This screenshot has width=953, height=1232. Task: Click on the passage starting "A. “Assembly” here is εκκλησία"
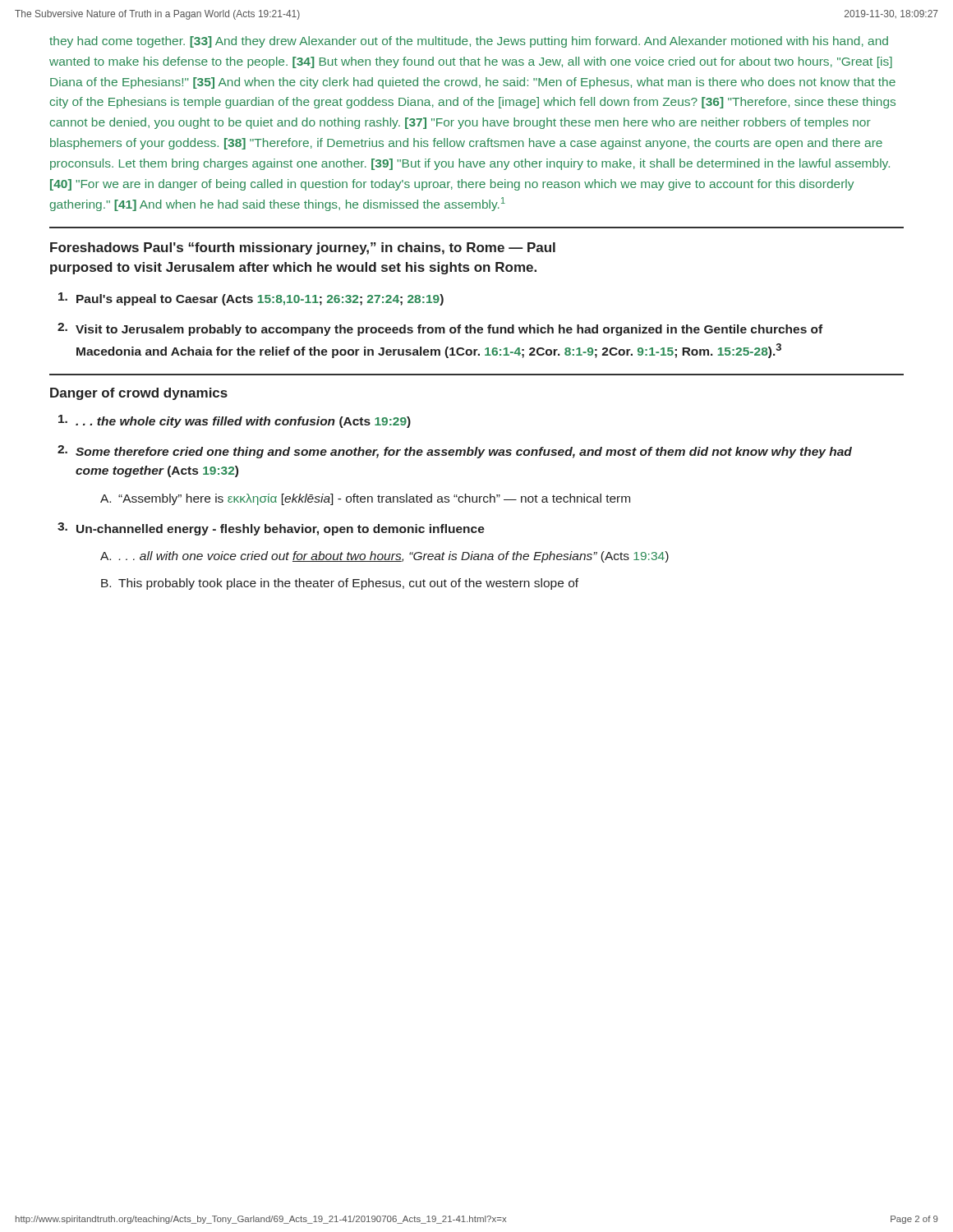tap(471, 498)
